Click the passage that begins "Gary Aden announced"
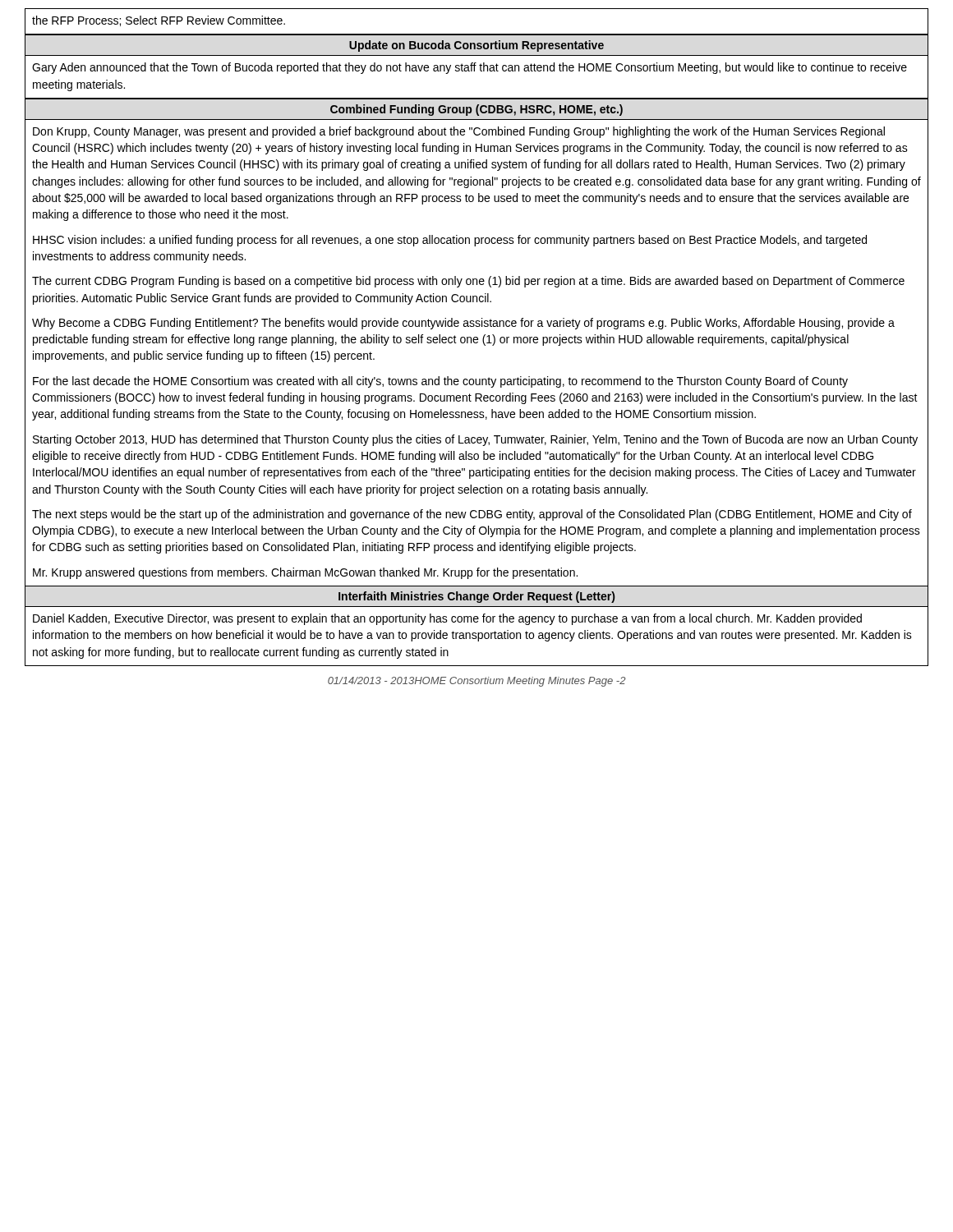 (x=476, y=76)
